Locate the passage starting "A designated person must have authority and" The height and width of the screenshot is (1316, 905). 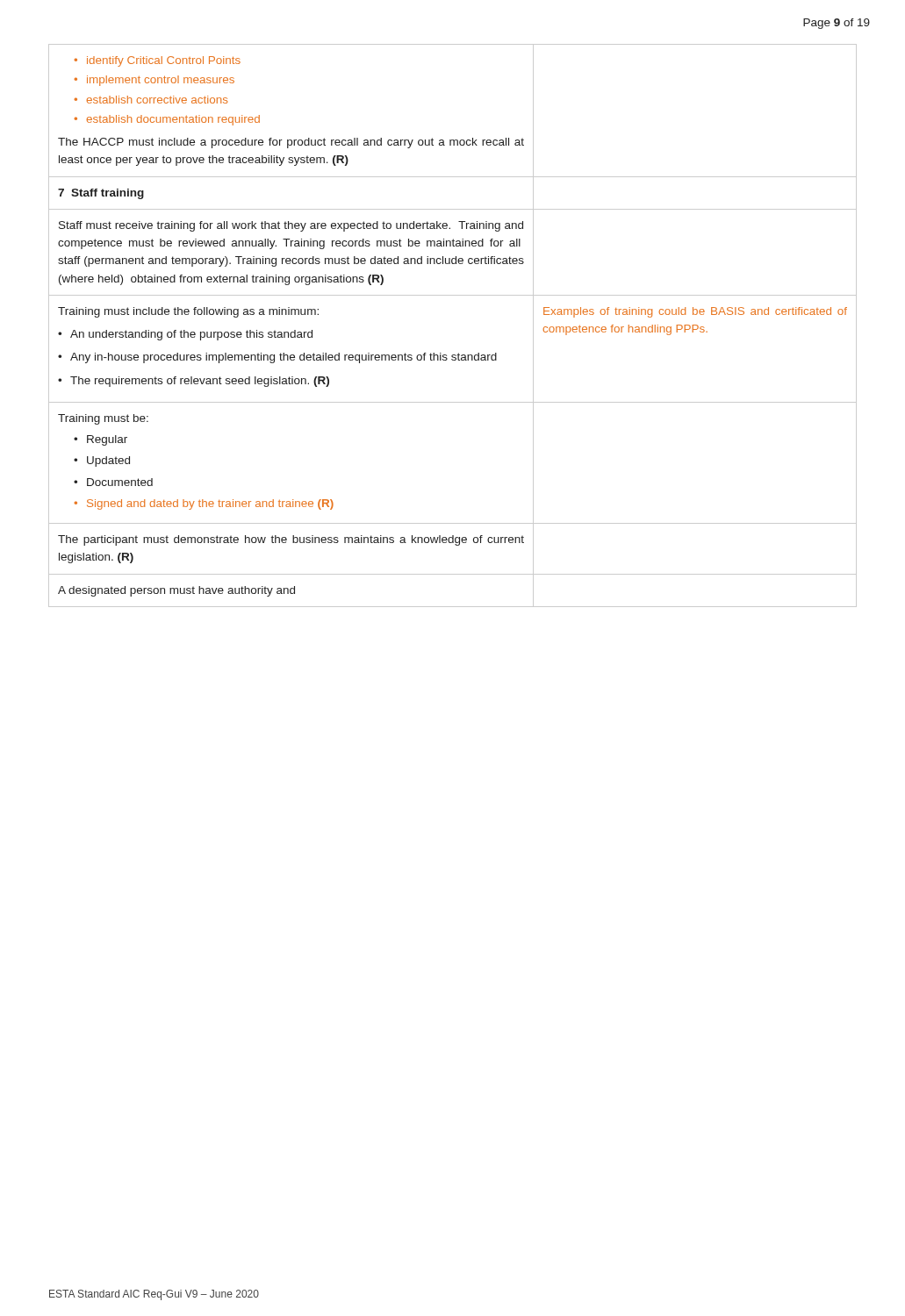[291, 590]
